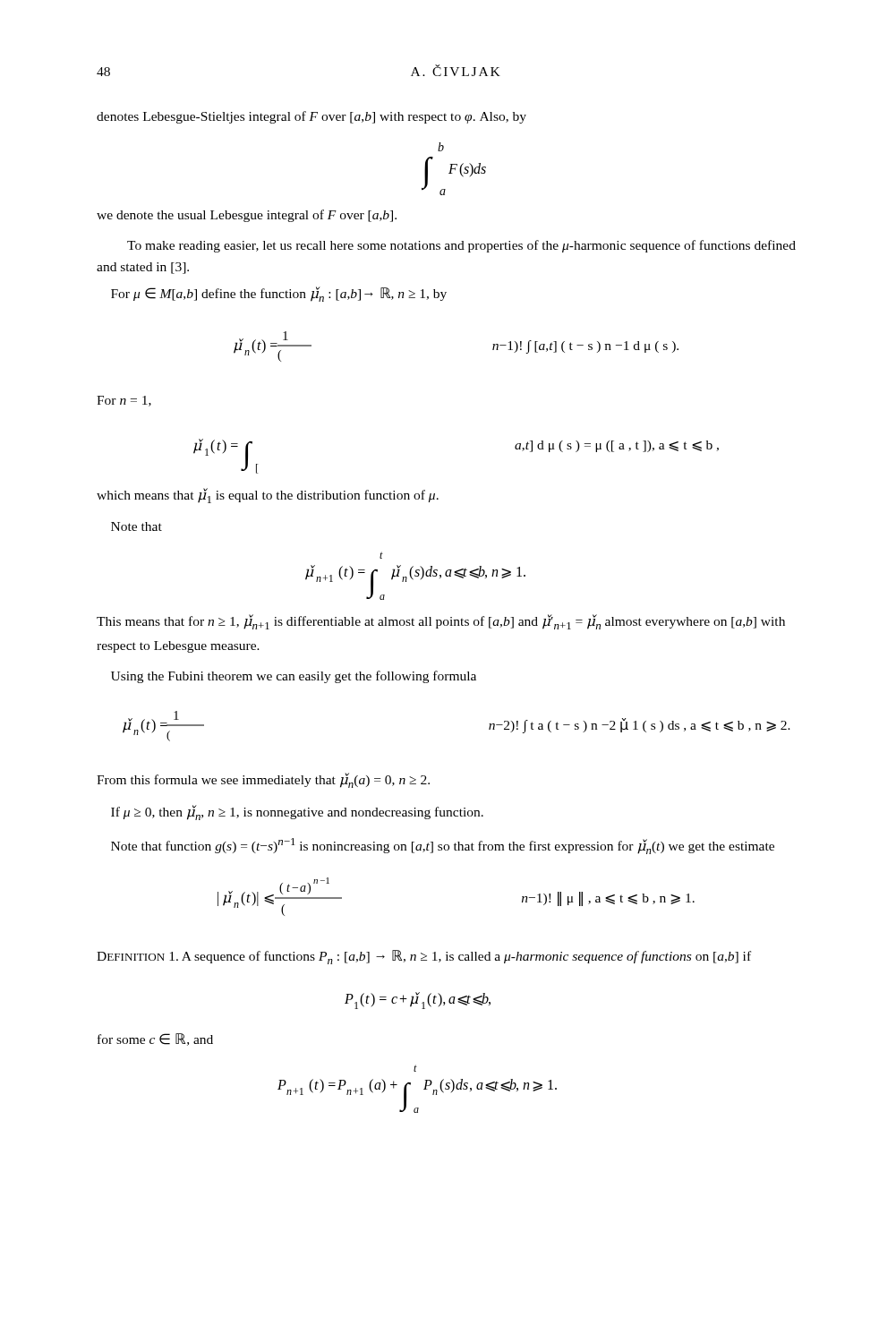Find the region starting "denotes Lebesgue-Stieltjes integral of F over [a,b]"
Screen dimensions: 1343x896
311,116
